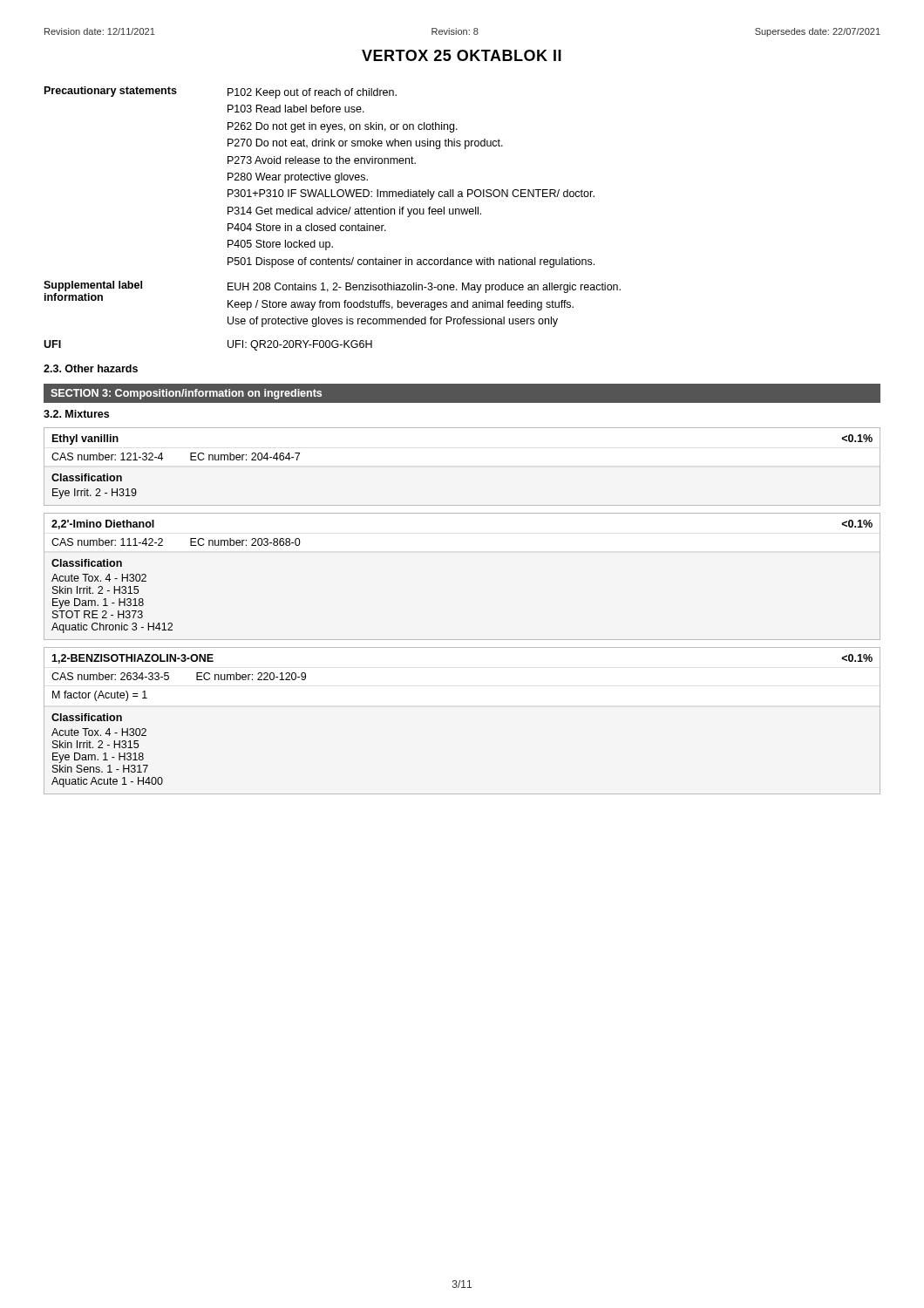The image size is (924, 1308).
Task: Click on the text starting "SECTION 3: Composition/information on"
Action: click(186, 394)
